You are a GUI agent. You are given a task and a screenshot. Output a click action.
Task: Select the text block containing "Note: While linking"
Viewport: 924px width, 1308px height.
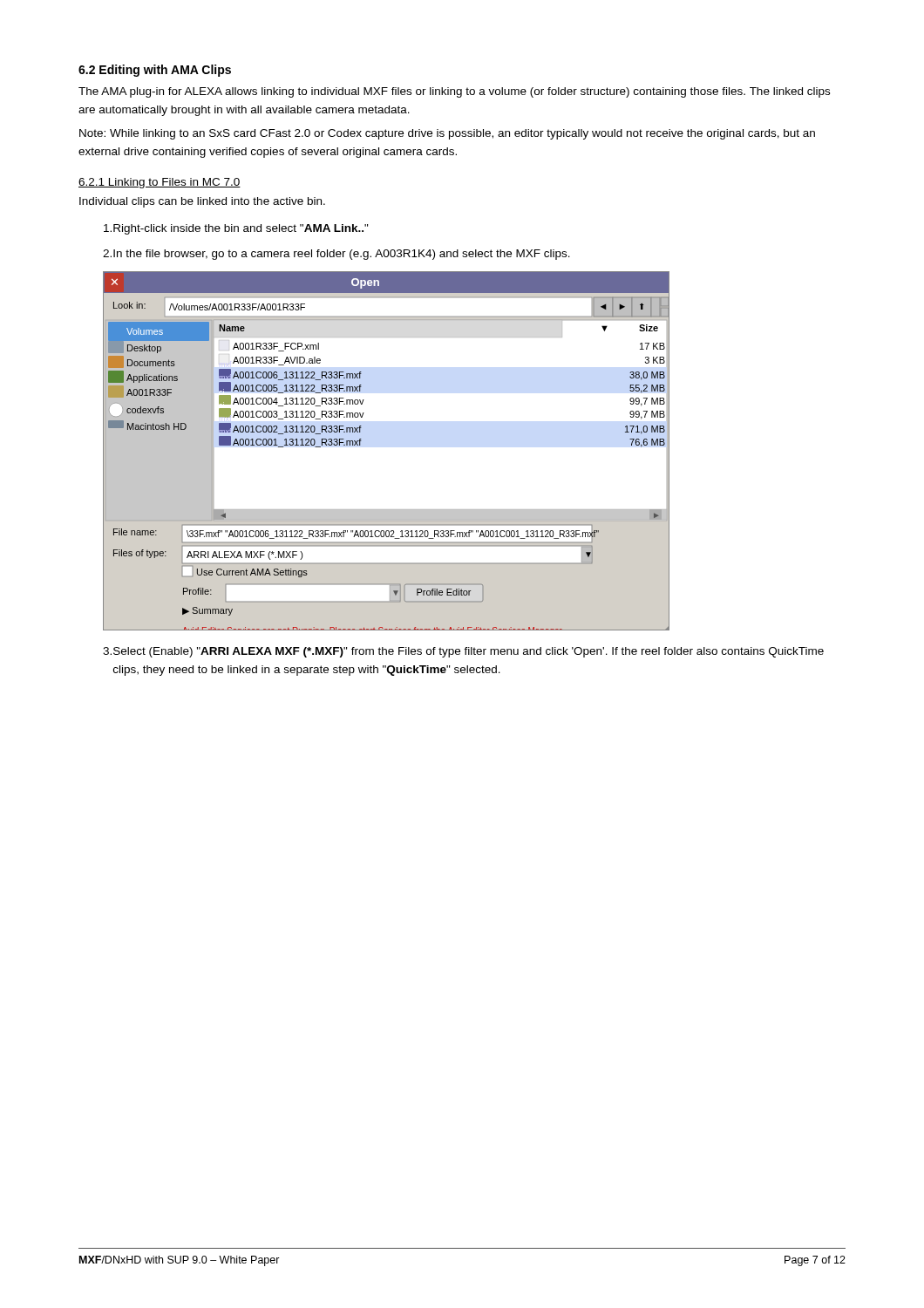point(447,142)
